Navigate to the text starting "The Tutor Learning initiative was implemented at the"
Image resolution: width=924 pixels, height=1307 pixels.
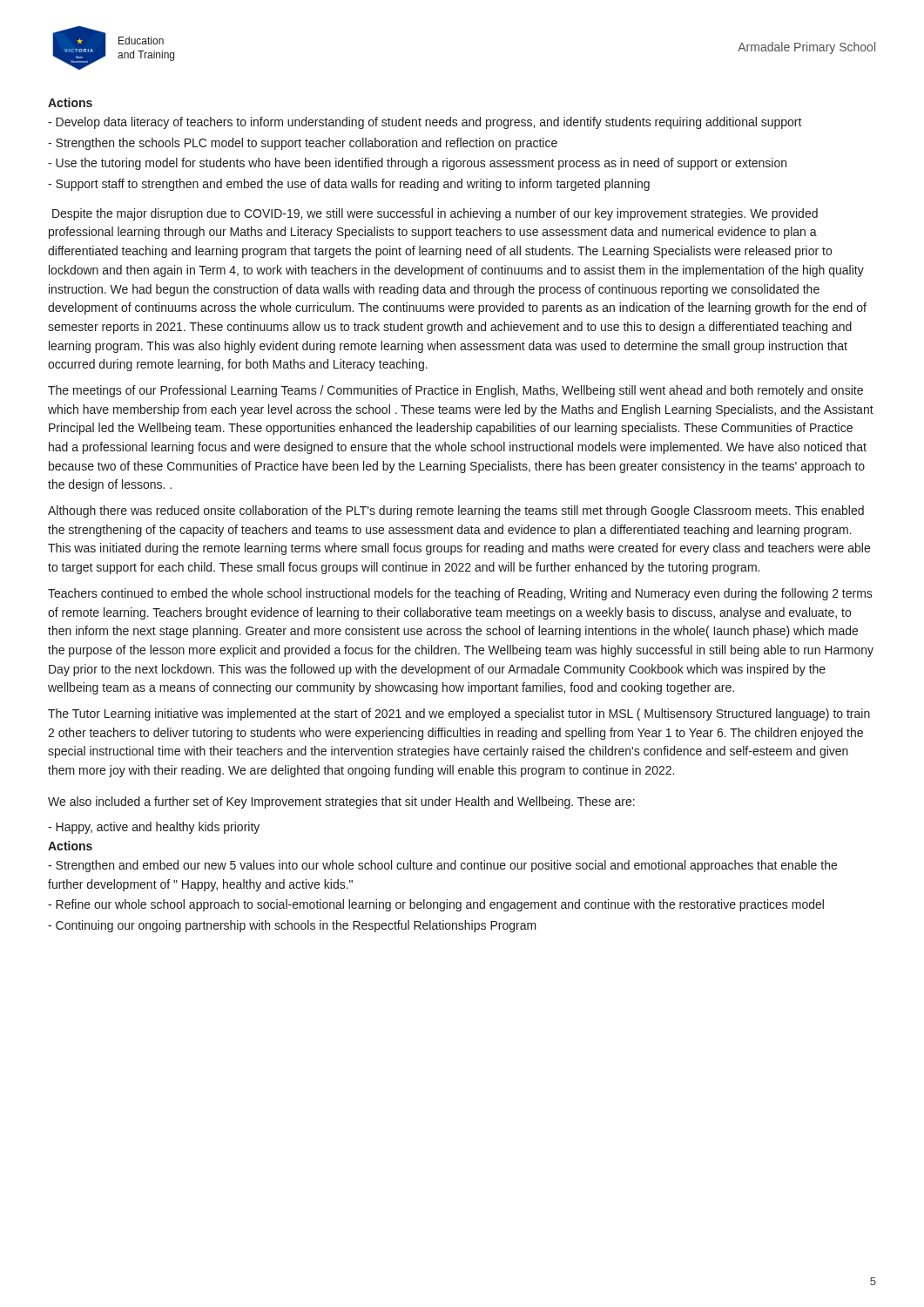pyautogui.click(x=459, y=742)
